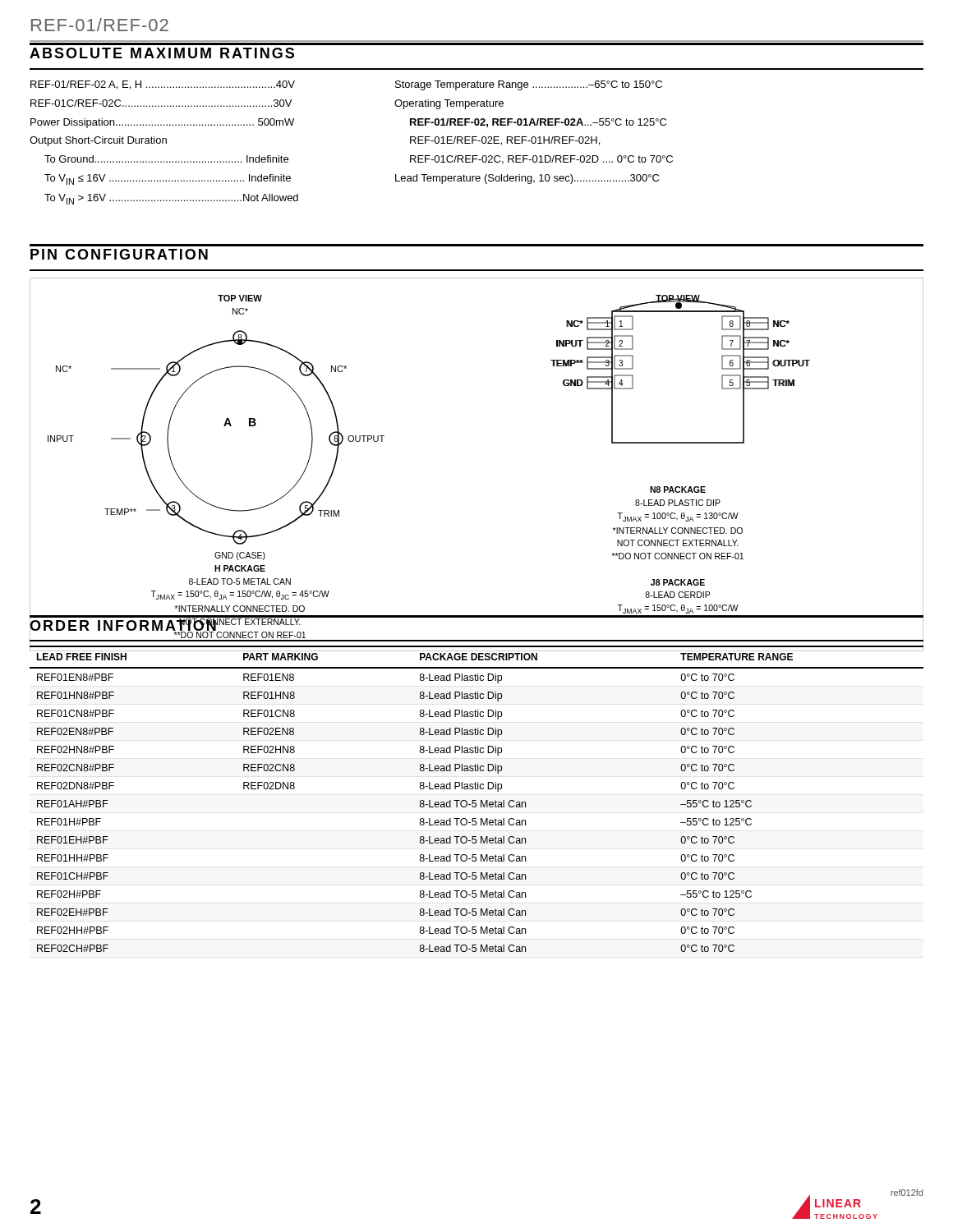Find "ORDER INFORMATION" on this page
953x1232 pixels.
(124, 626)
